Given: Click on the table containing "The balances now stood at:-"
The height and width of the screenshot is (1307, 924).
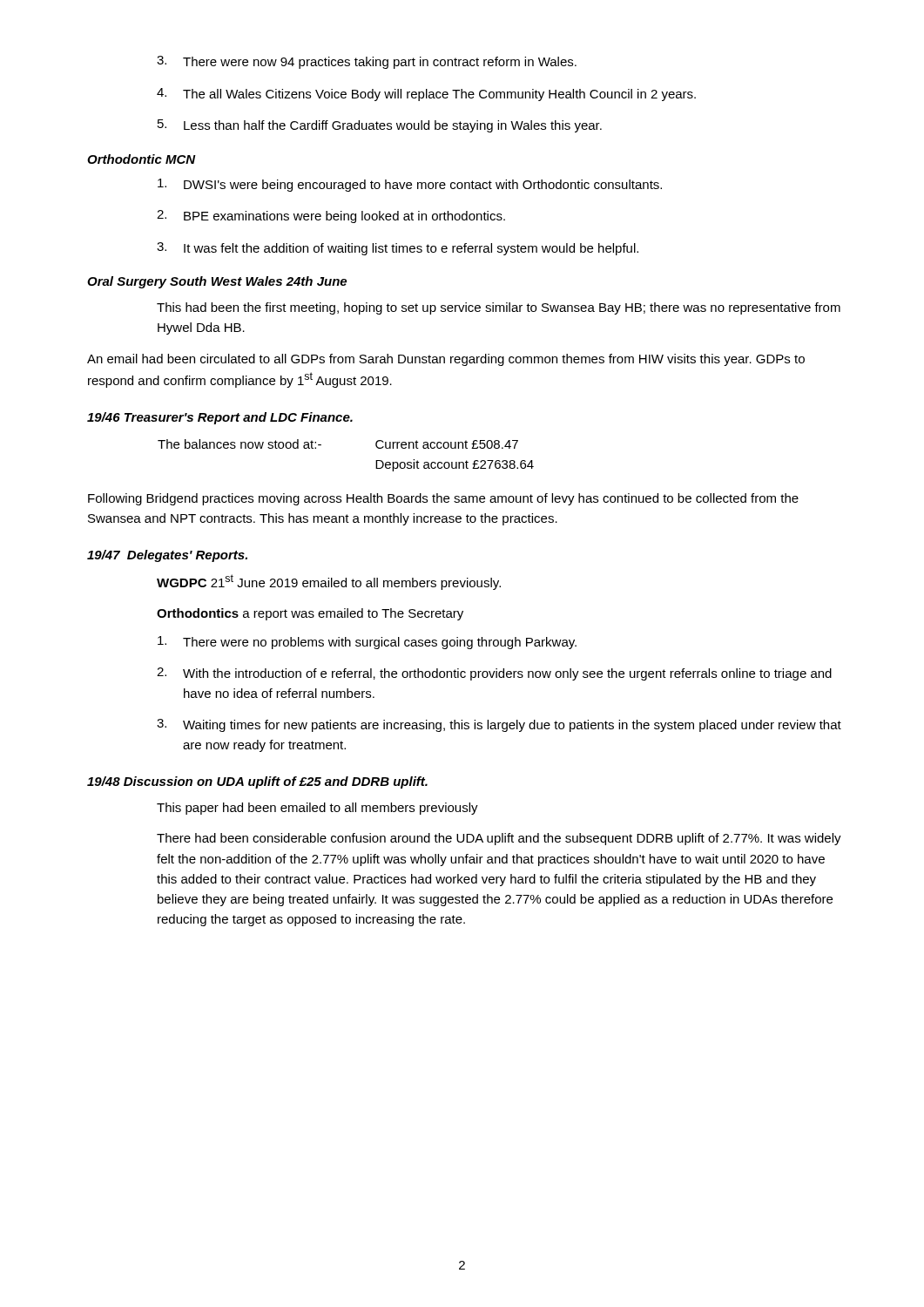Looking at the screenshot, I should click(x=501, y=454).
